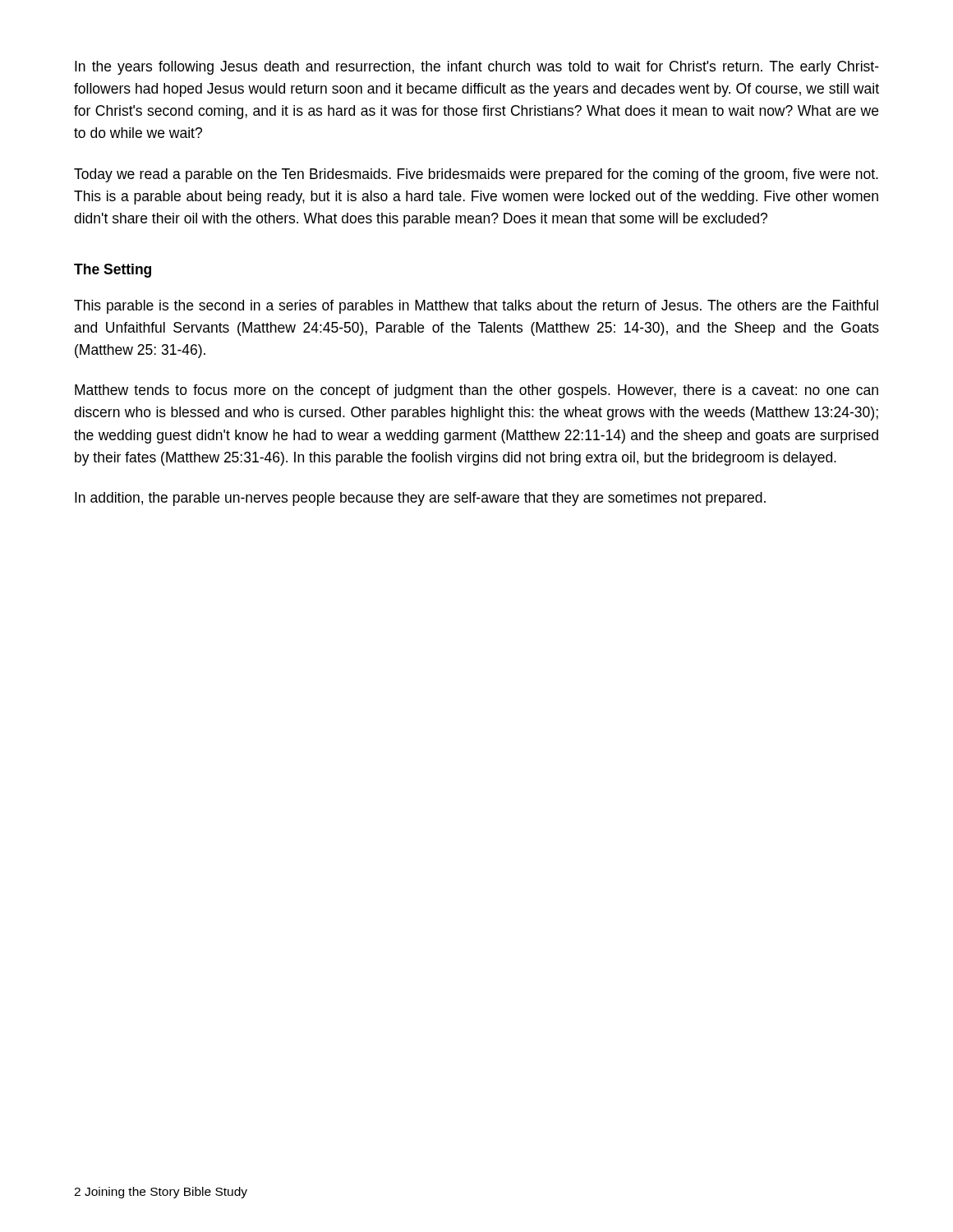Find the element starting "In addition, the"
Screen dimensions: 1232x953
click(x=420, y=498)
